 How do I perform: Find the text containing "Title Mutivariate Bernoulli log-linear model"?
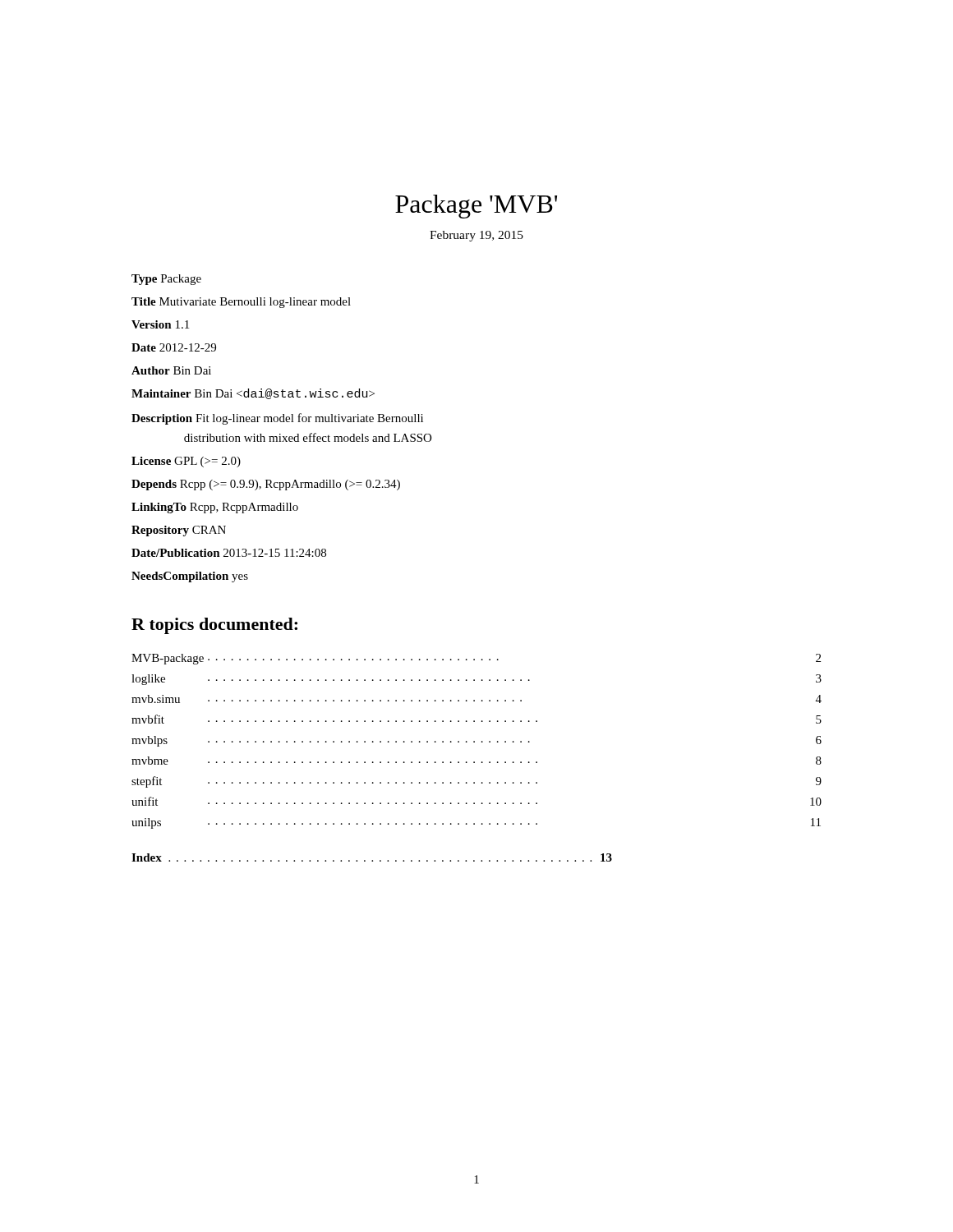click(x=241, y=301)
